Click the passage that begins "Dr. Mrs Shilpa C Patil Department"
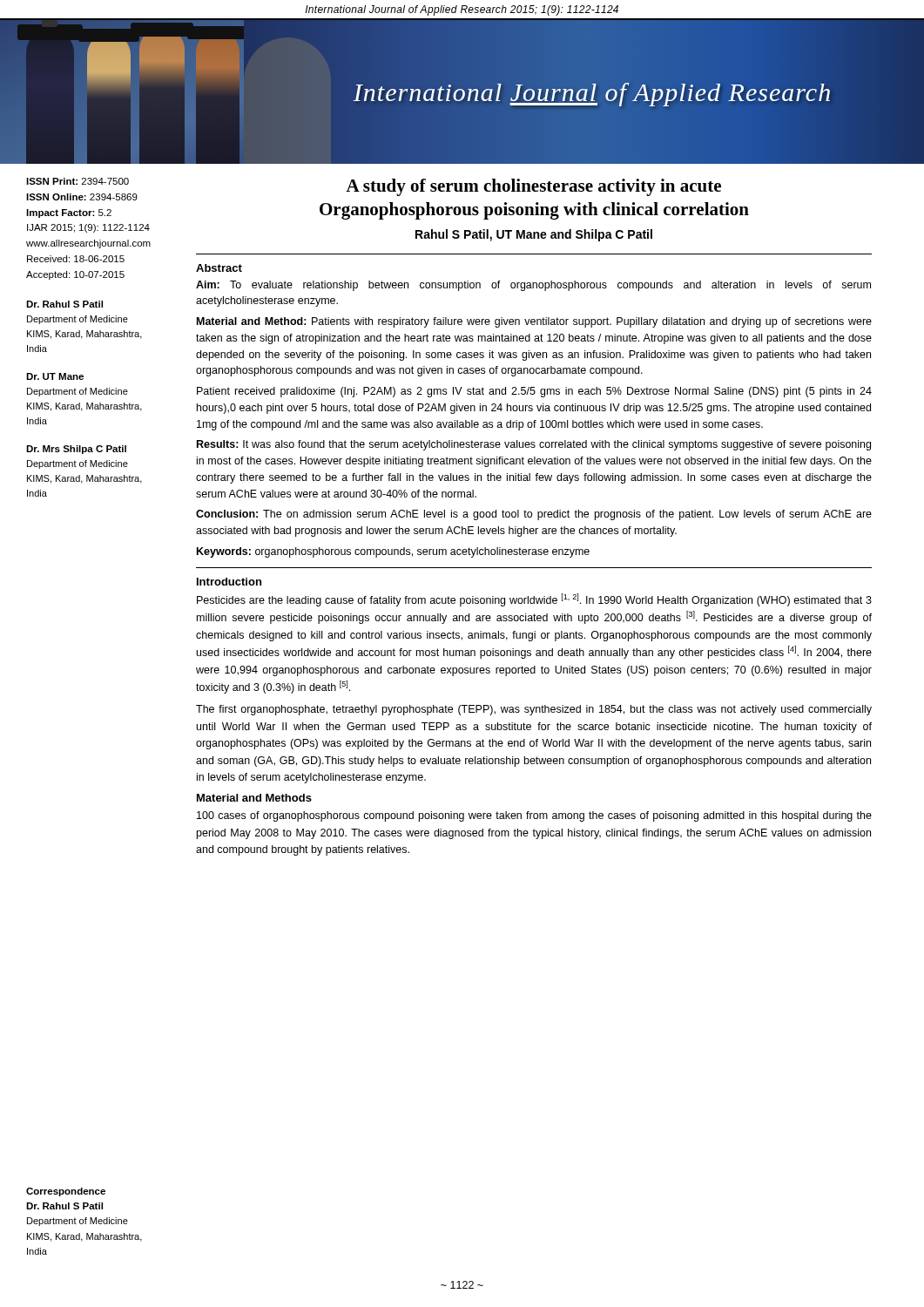 84,471
